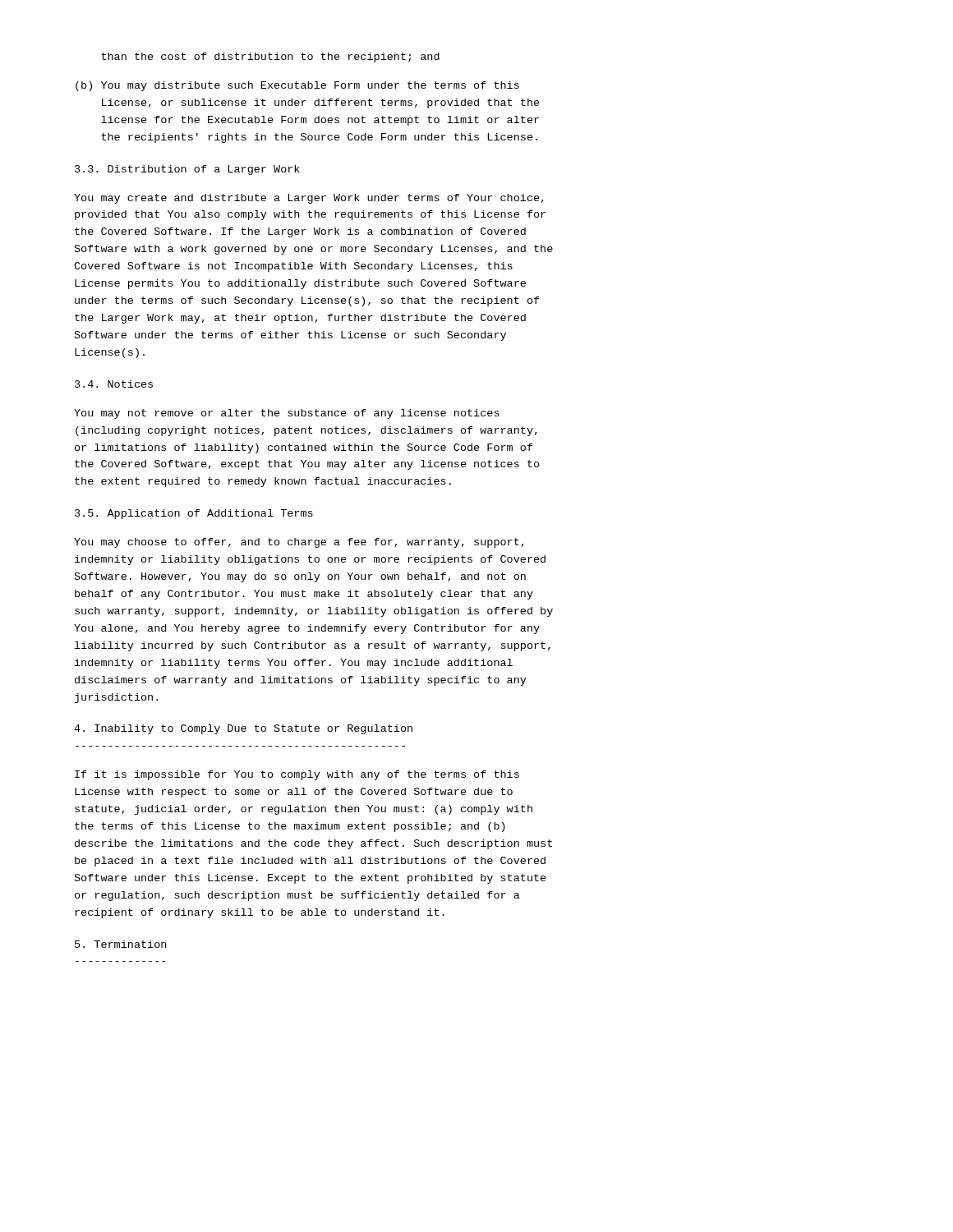Navigate to the passage starting "You may not remove or alter"
Image resolution: width=953 pixels, height=1232 pixels.
coord(307,448)
